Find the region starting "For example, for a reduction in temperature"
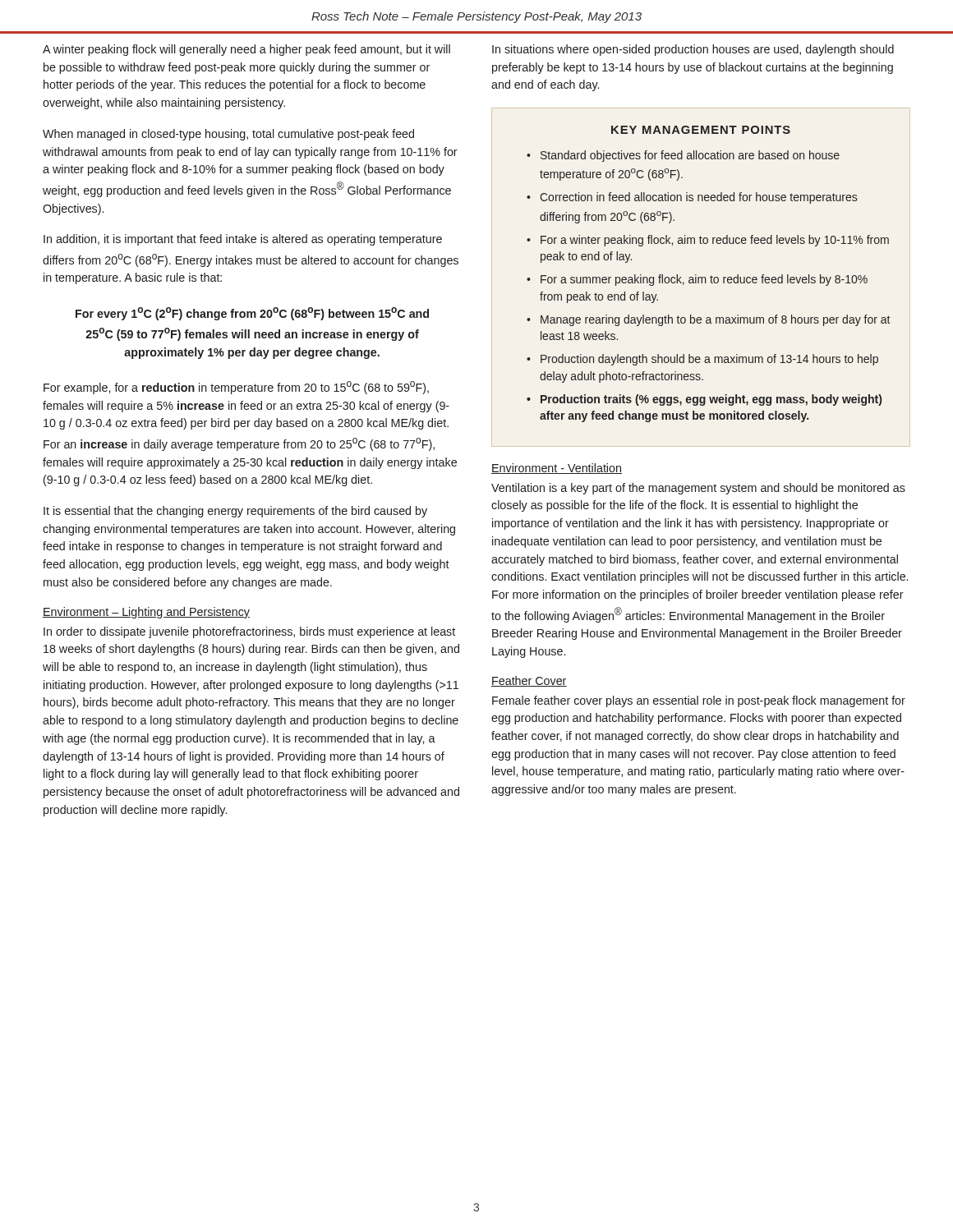Image resolution: width=953 pixels, height=1232 pixels. pyautogui.click(x=250, y=432)
